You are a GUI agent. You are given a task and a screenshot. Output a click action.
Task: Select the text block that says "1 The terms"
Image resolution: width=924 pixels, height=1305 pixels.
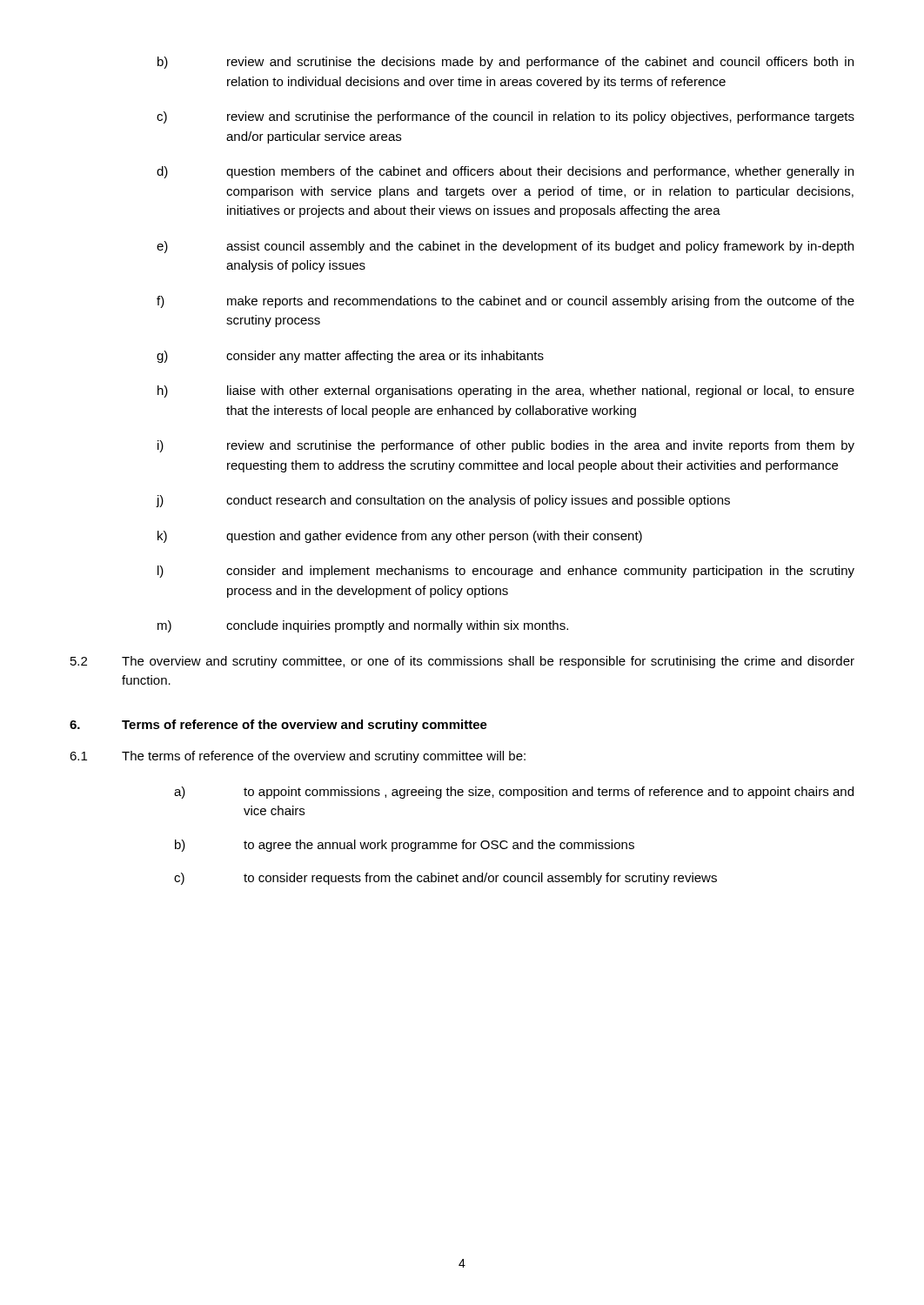[x=462, y=756]
